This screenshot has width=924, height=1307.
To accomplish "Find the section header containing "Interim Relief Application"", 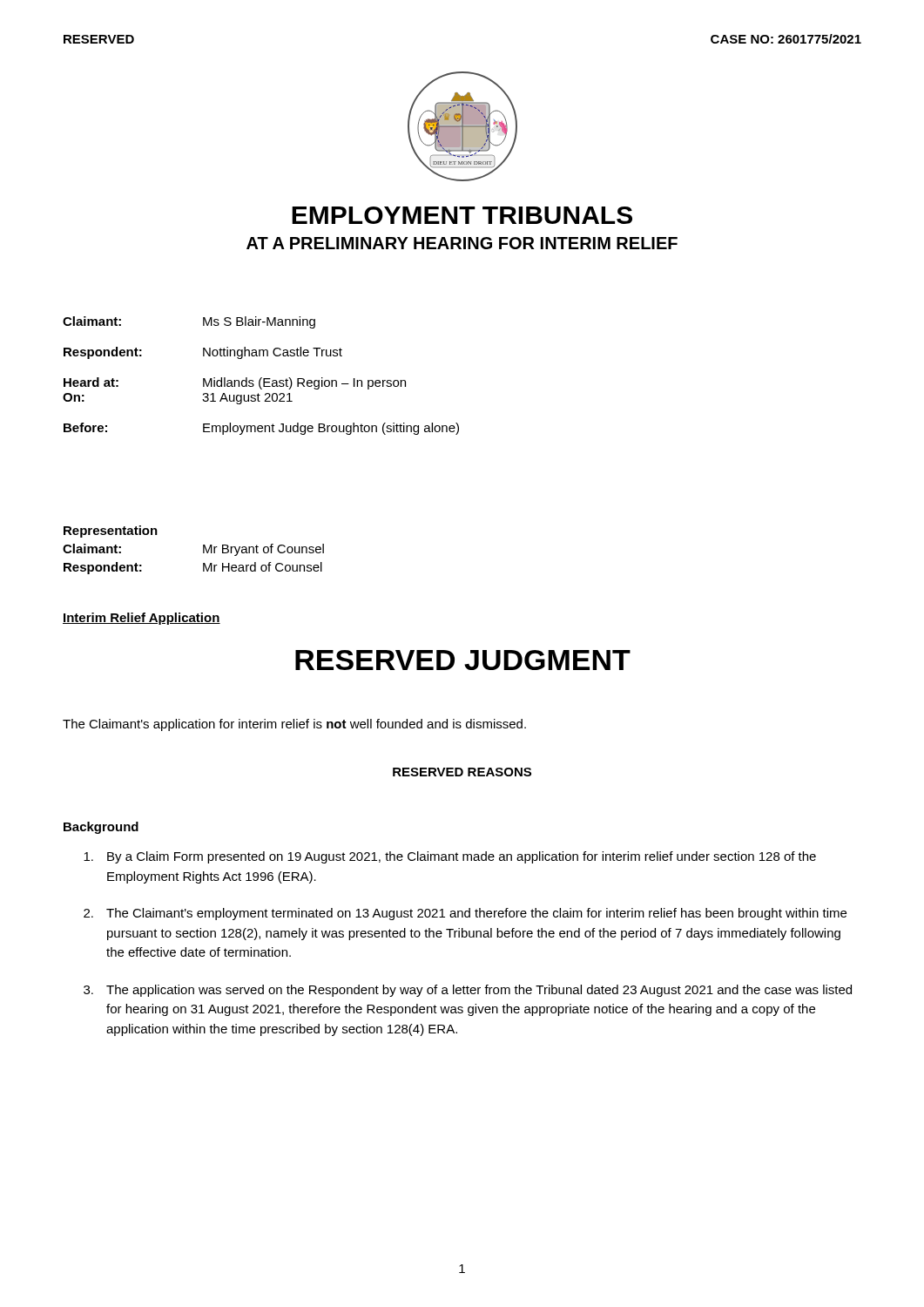I will pyautogui.click(x=141, y=617).
